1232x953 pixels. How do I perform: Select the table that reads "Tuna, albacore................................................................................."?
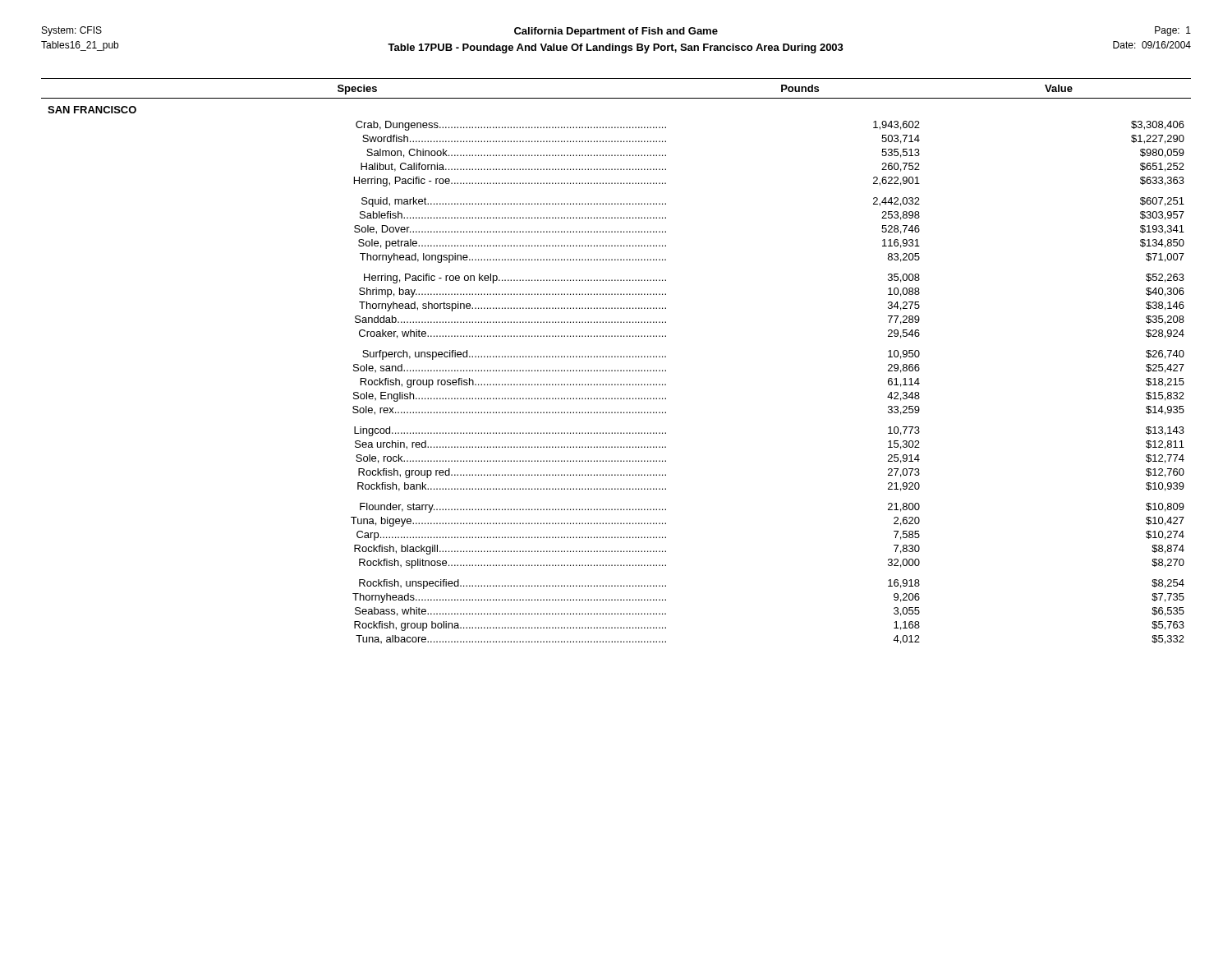[x=616, y=362]
